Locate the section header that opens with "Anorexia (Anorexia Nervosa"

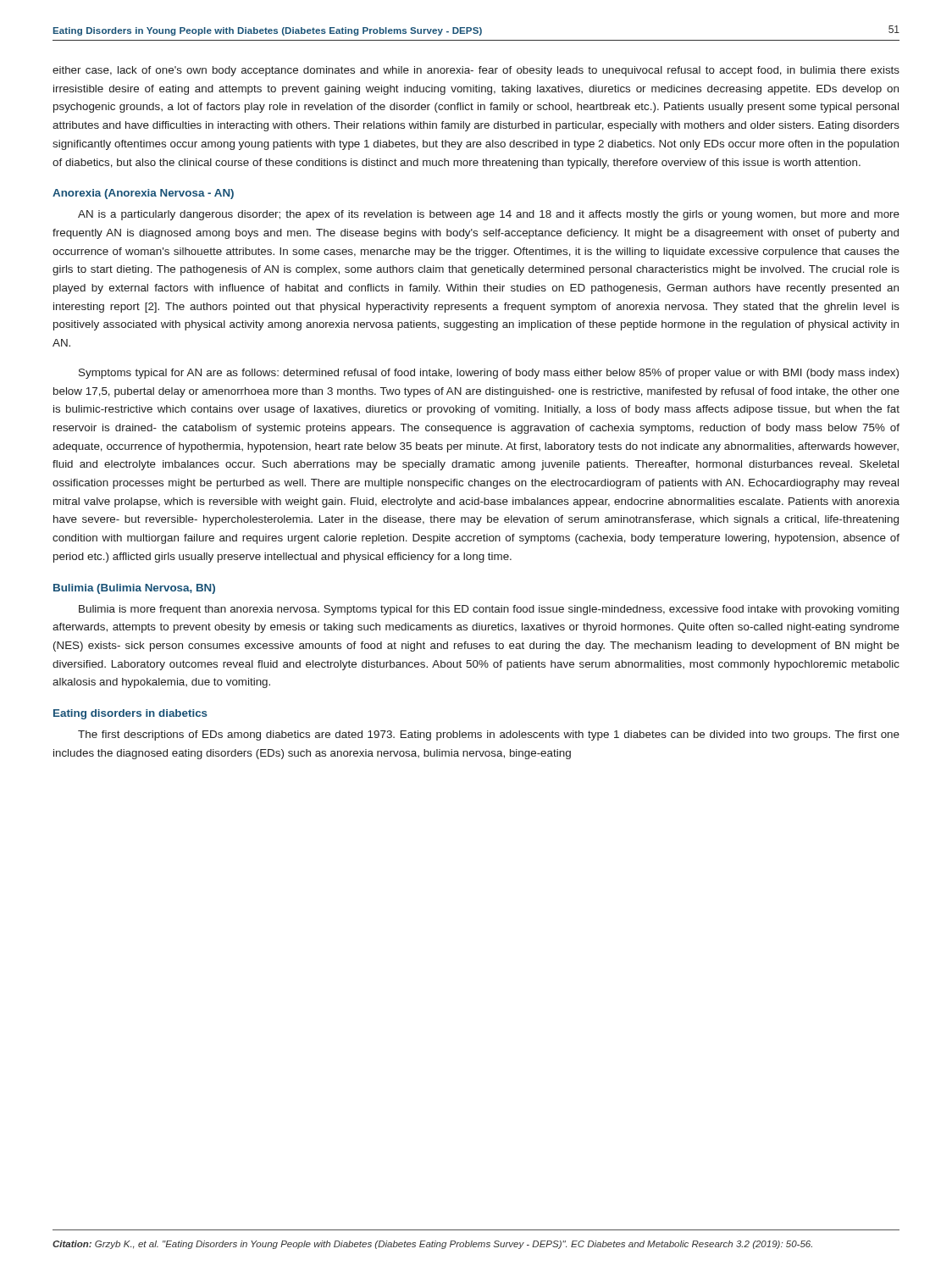pyautogui.click(x=143, y=193)
